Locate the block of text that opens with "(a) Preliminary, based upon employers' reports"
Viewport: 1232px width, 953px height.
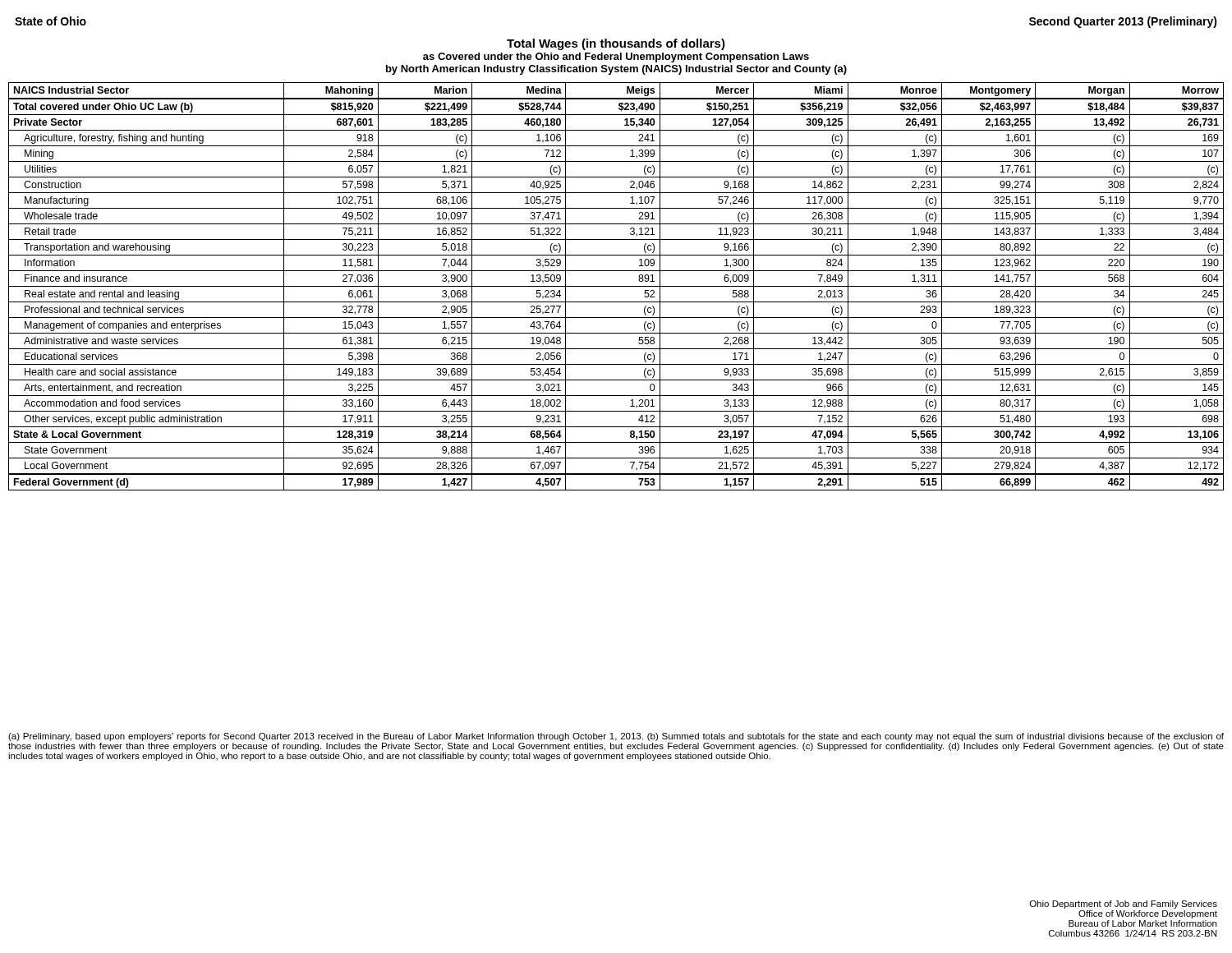tap(616, 746)
